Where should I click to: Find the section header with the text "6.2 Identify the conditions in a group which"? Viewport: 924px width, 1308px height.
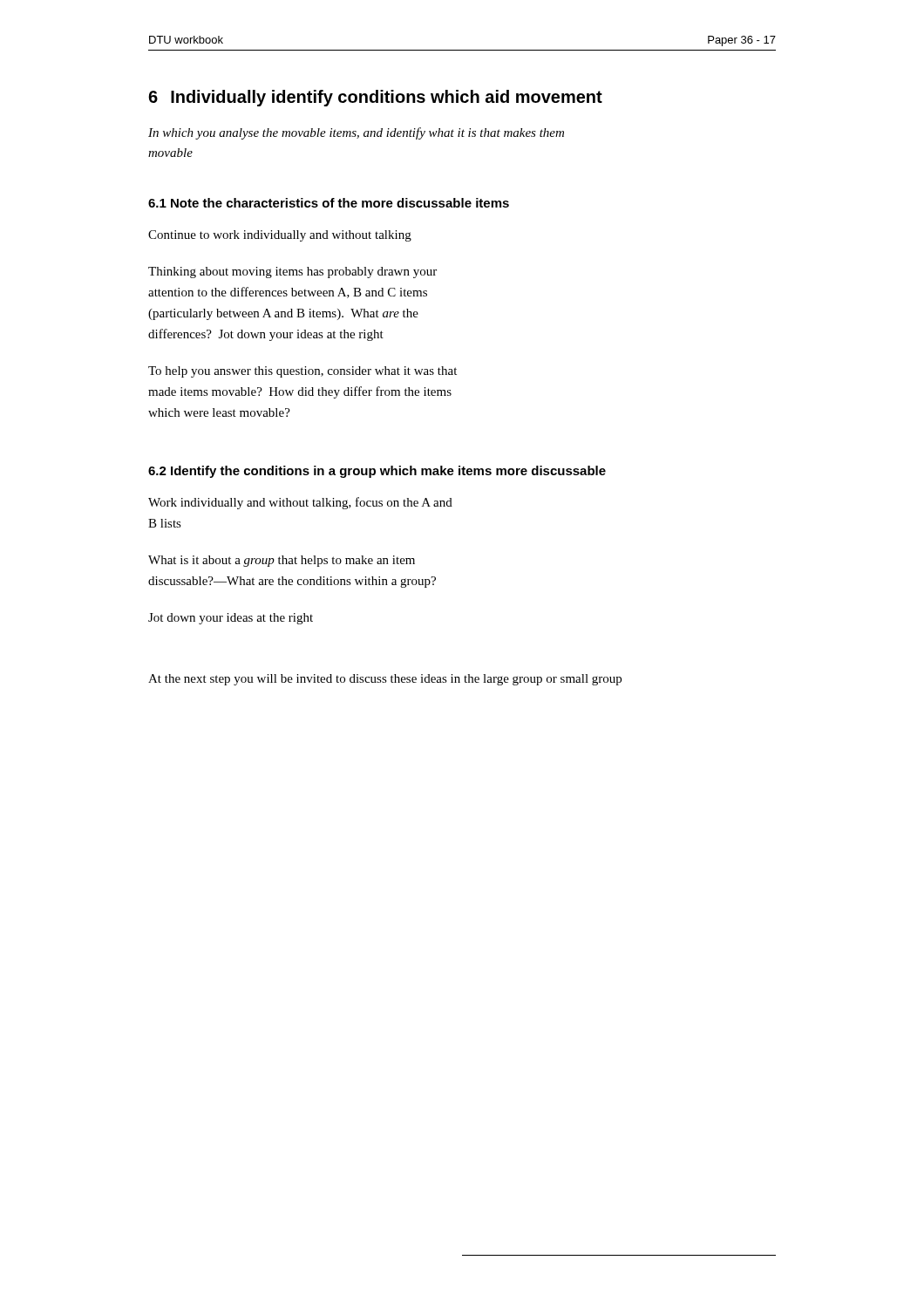(377, 470)
